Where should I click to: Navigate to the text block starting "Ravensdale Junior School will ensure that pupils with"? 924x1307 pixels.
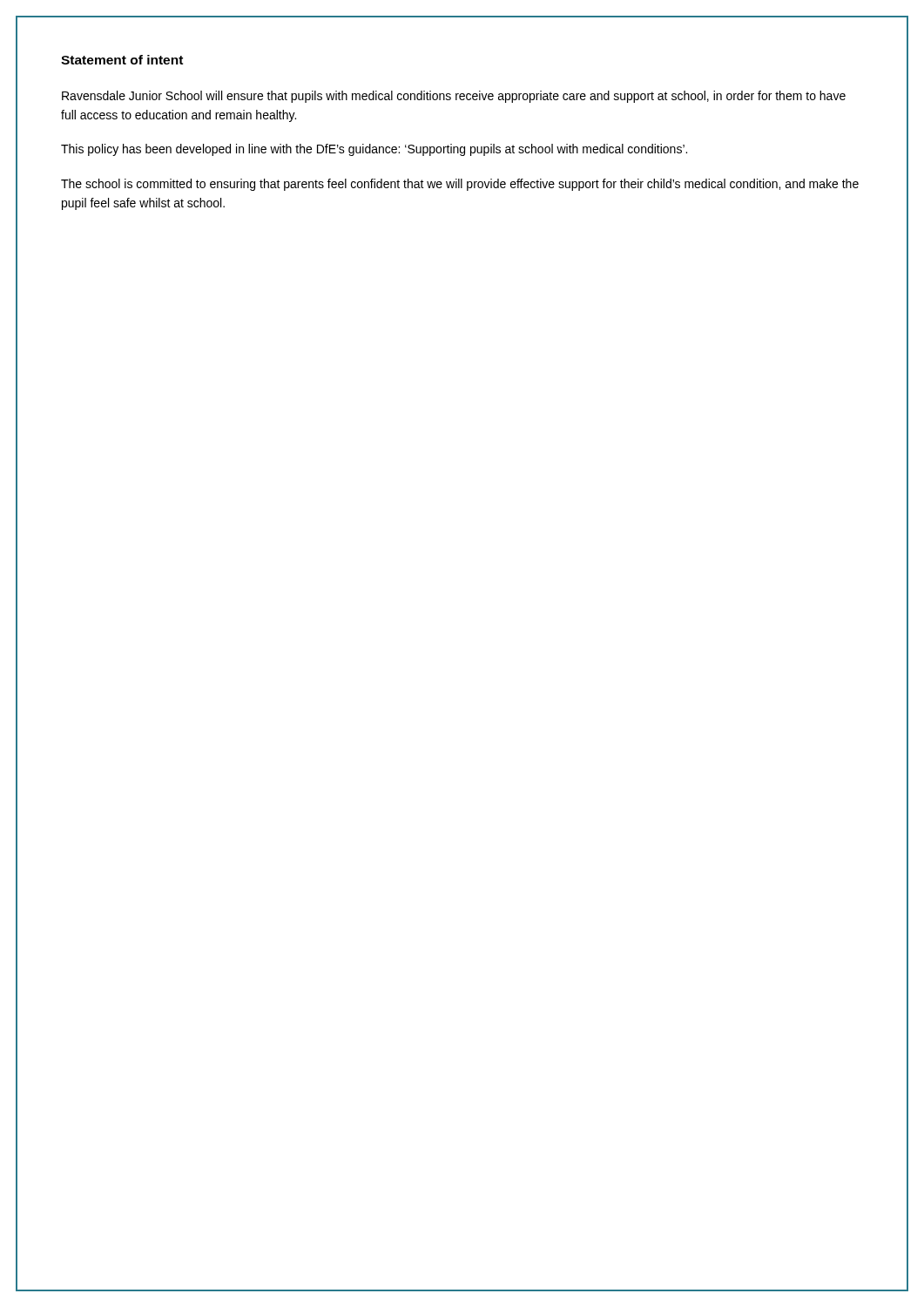[453, 105]
